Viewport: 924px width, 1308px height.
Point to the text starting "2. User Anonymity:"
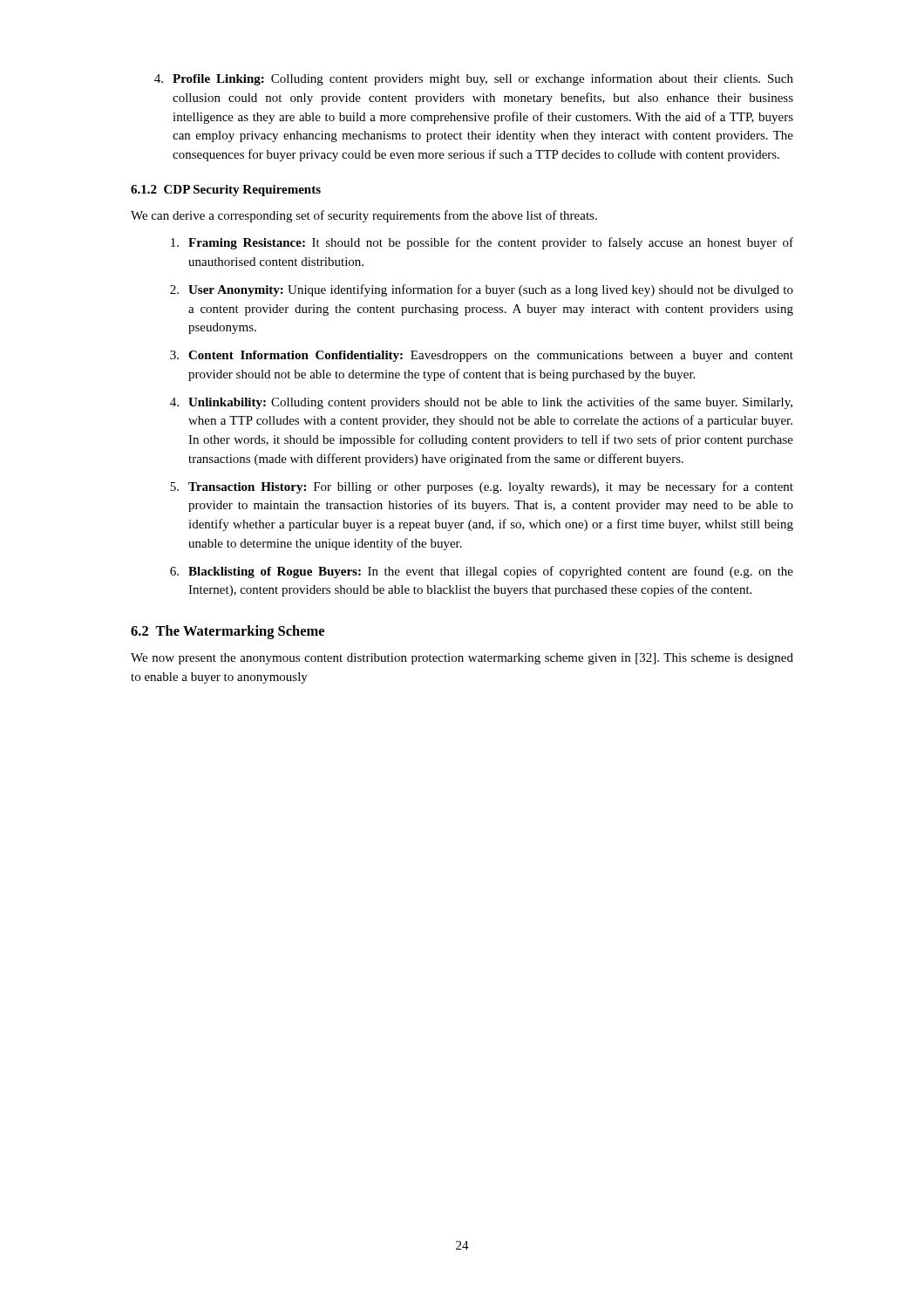(474, 309)
